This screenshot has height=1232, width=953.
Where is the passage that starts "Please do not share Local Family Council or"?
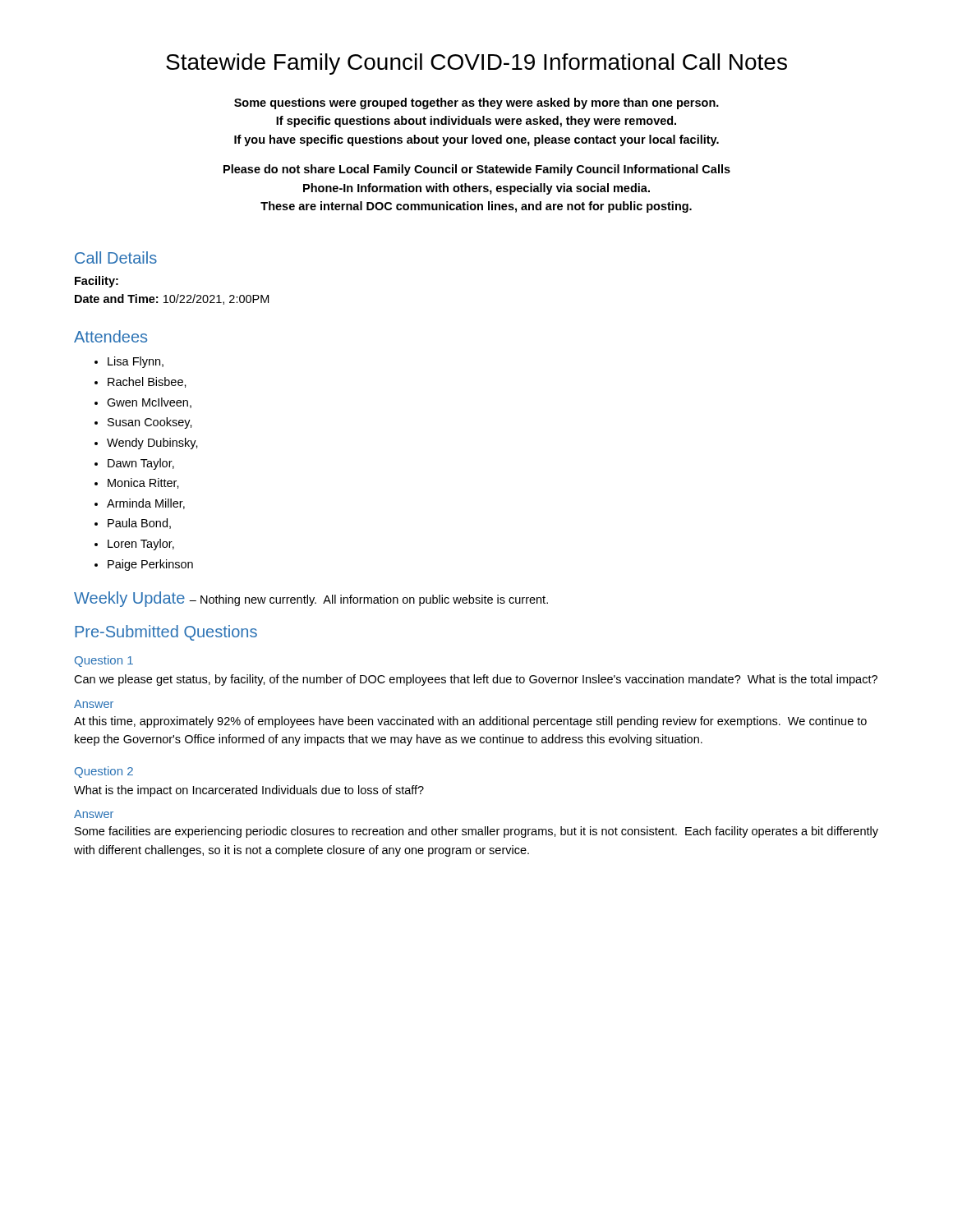tap(476, 188)
